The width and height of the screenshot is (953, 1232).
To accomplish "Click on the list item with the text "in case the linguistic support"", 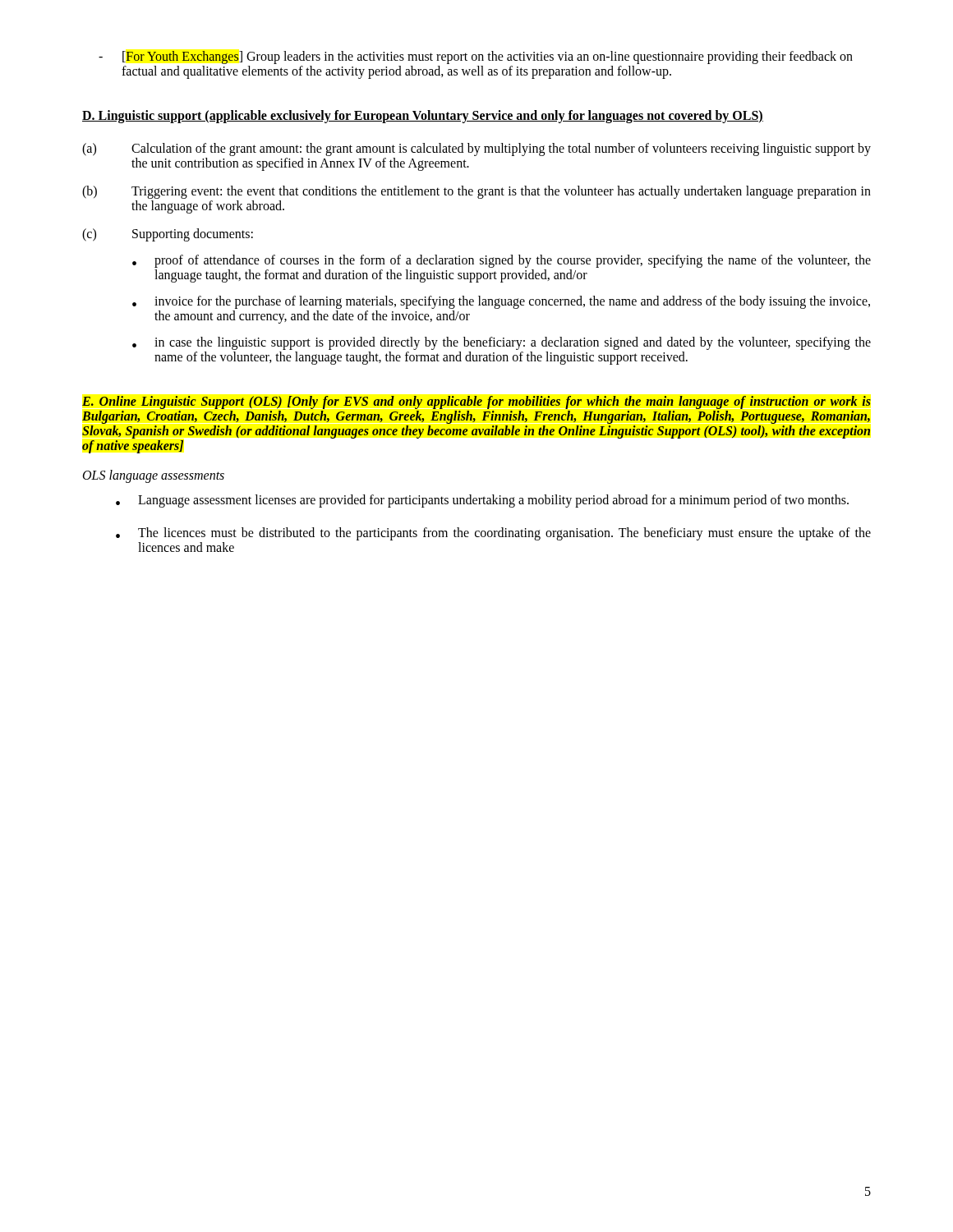I will coord(513,349).
